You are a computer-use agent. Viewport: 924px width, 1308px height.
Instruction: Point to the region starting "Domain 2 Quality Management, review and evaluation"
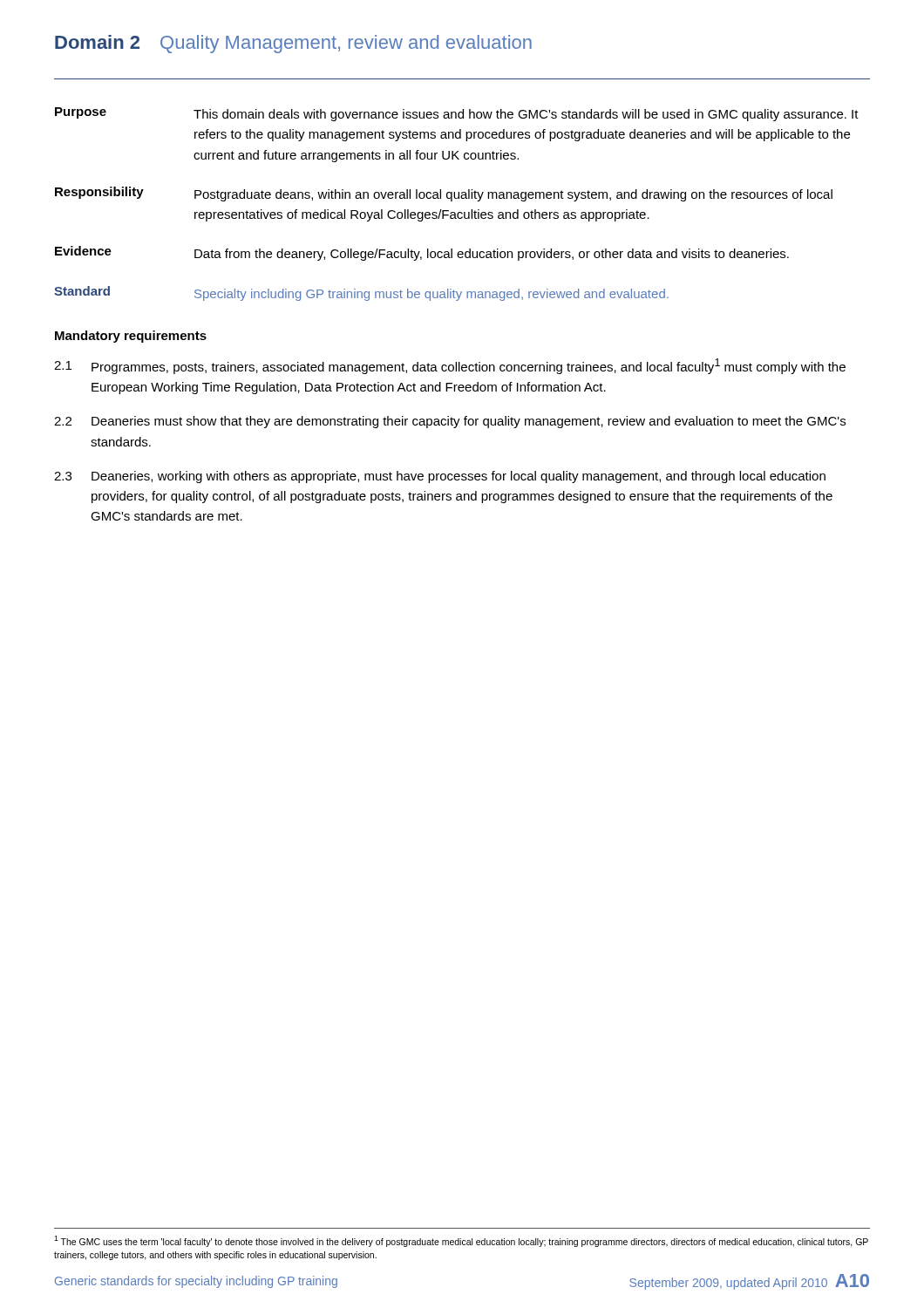click(x=462, y=55)
